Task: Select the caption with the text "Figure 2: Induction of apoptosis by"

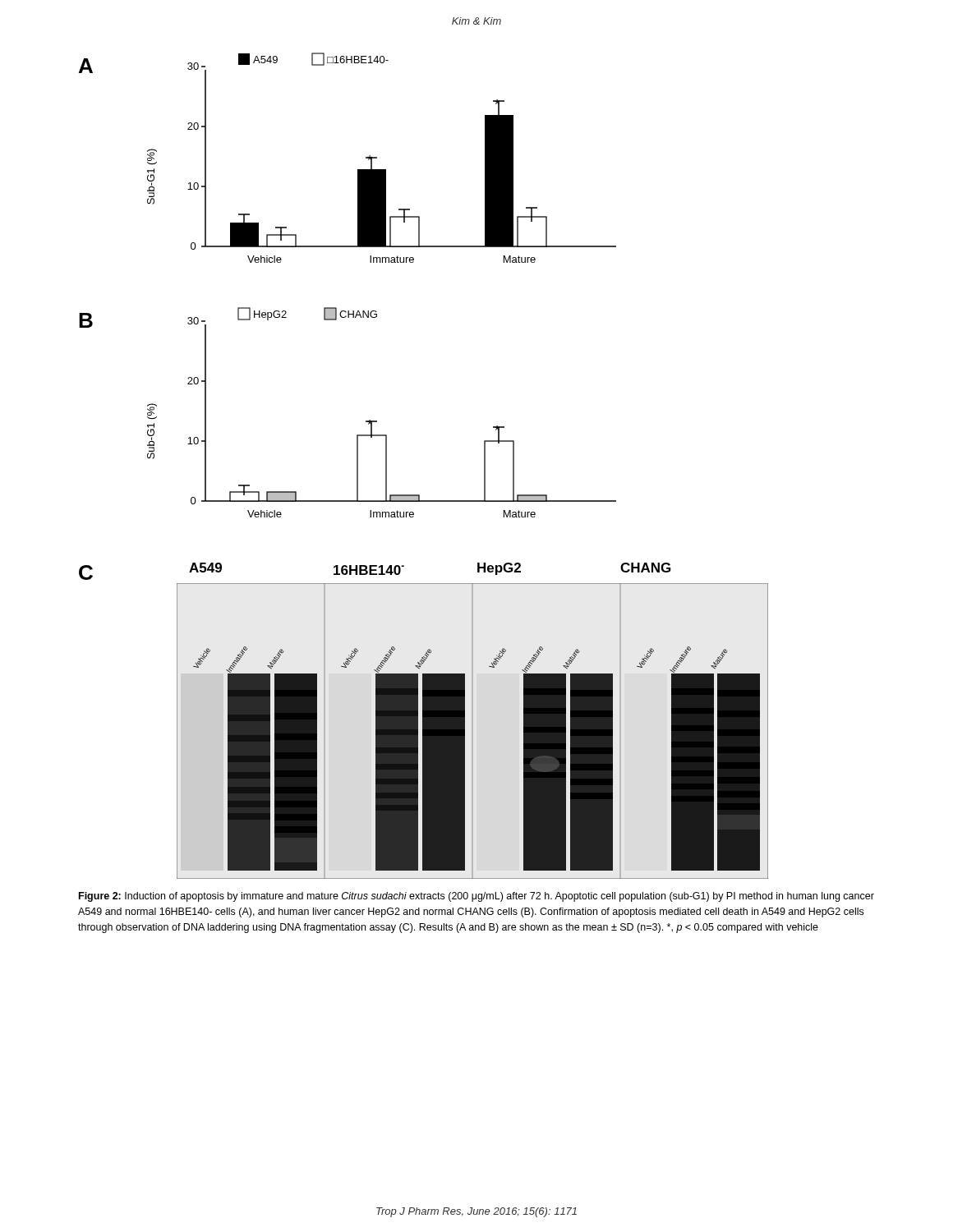Action: [x=476, y=912]
